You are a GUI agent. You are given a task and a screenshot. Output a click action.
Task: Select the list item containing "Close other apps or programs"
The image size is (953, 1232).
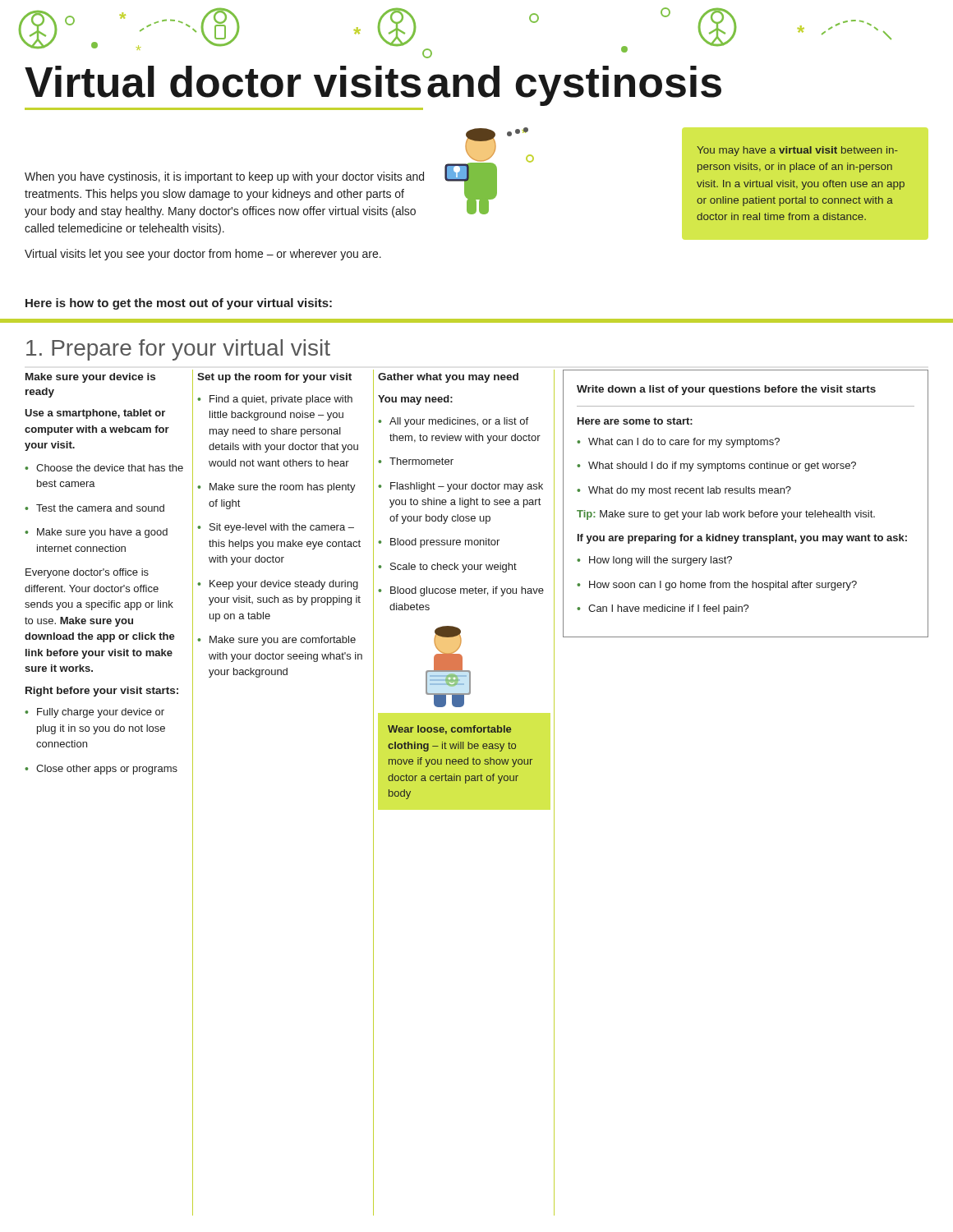(x=105, y=768)
